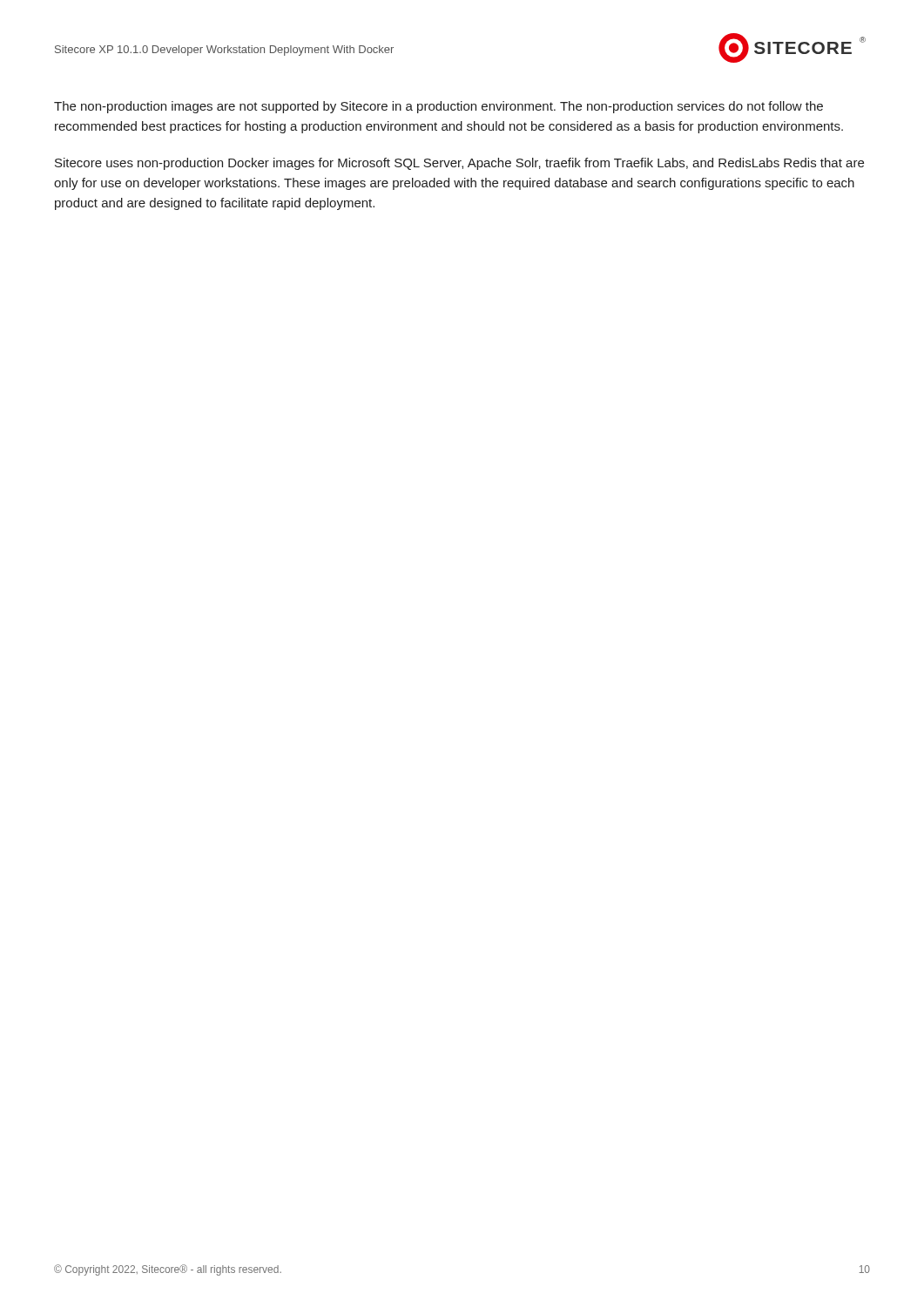Locate the block of text that opens with "The non-production images are not supported by"
This screenshot has height=1307, width=924.
(x=449, y=116)
